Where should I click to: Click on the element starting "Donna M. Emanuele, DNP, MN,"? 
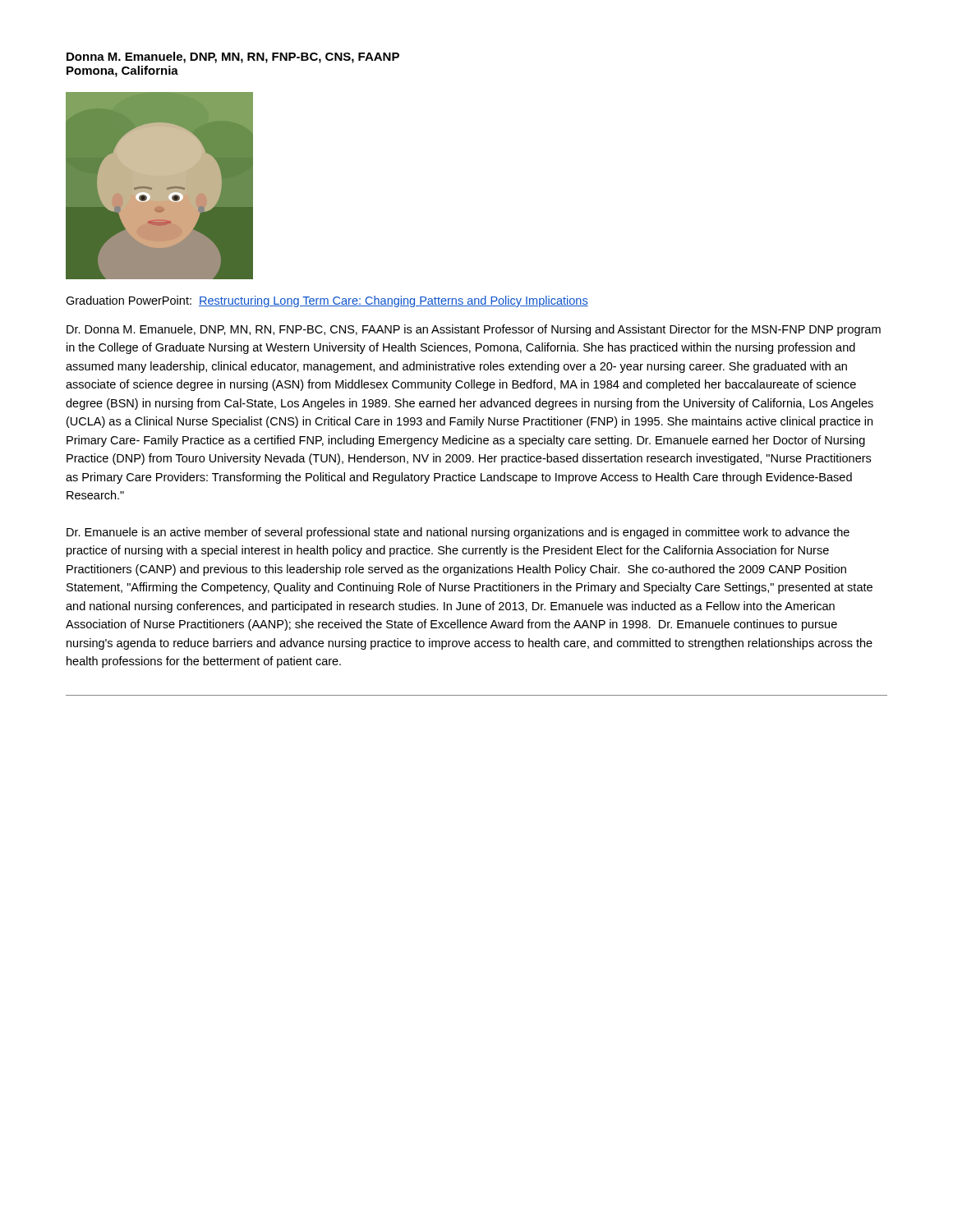[233, 63]
